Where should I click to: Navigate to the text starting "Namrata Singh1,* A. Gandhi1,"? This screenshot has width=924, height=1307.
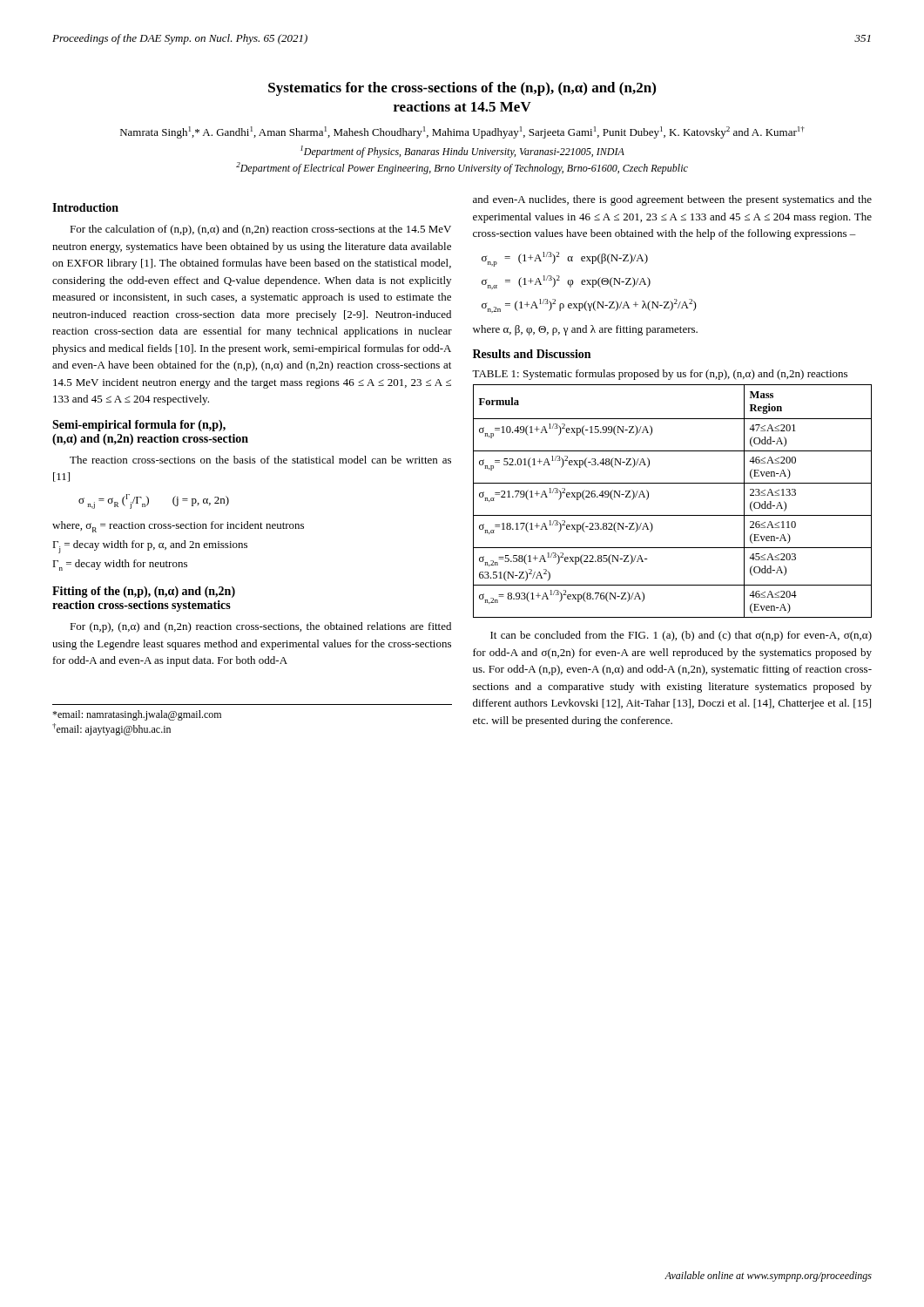(462, 132)
